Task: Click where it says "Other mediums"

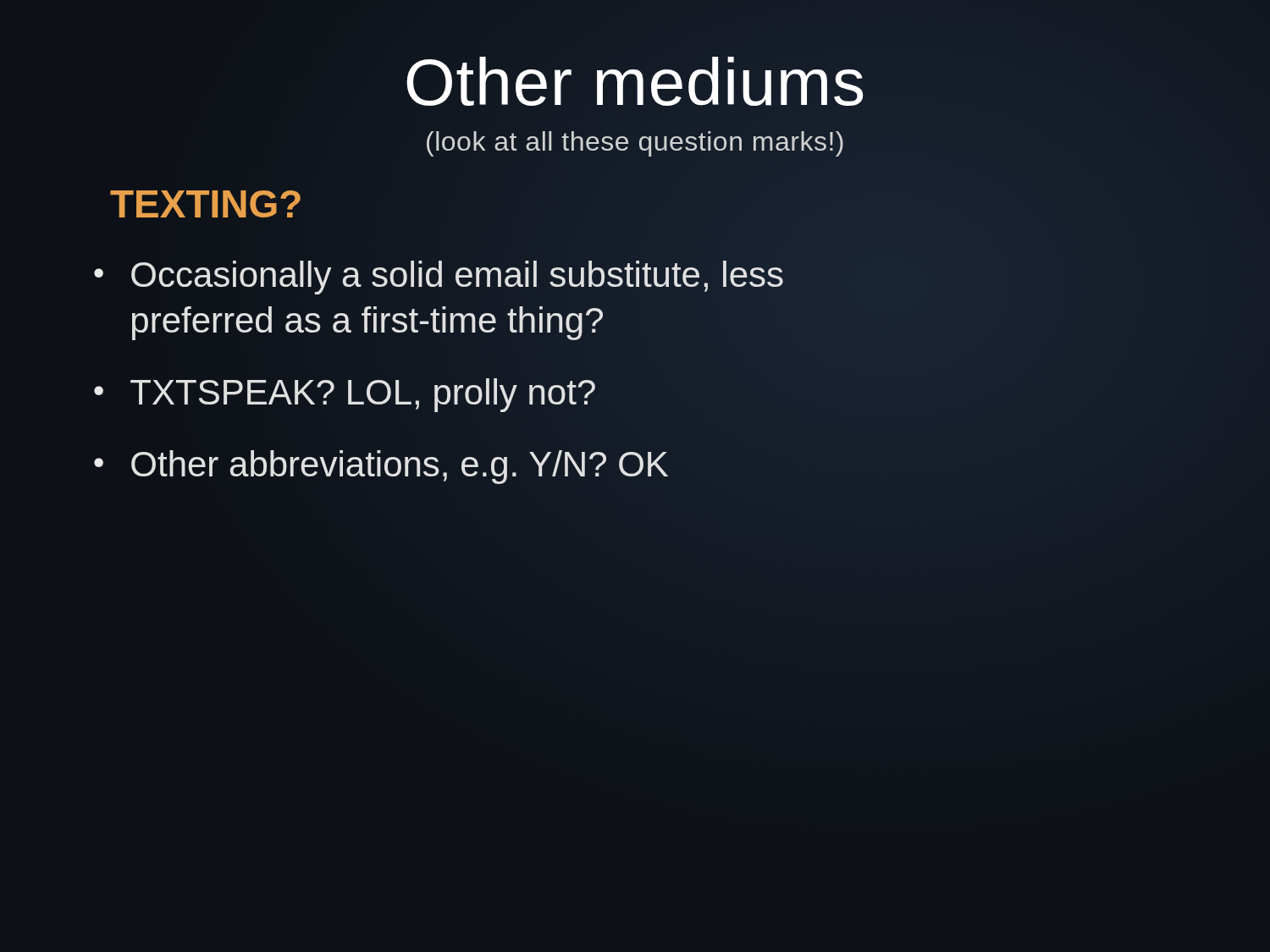Action: coord(635,83)
